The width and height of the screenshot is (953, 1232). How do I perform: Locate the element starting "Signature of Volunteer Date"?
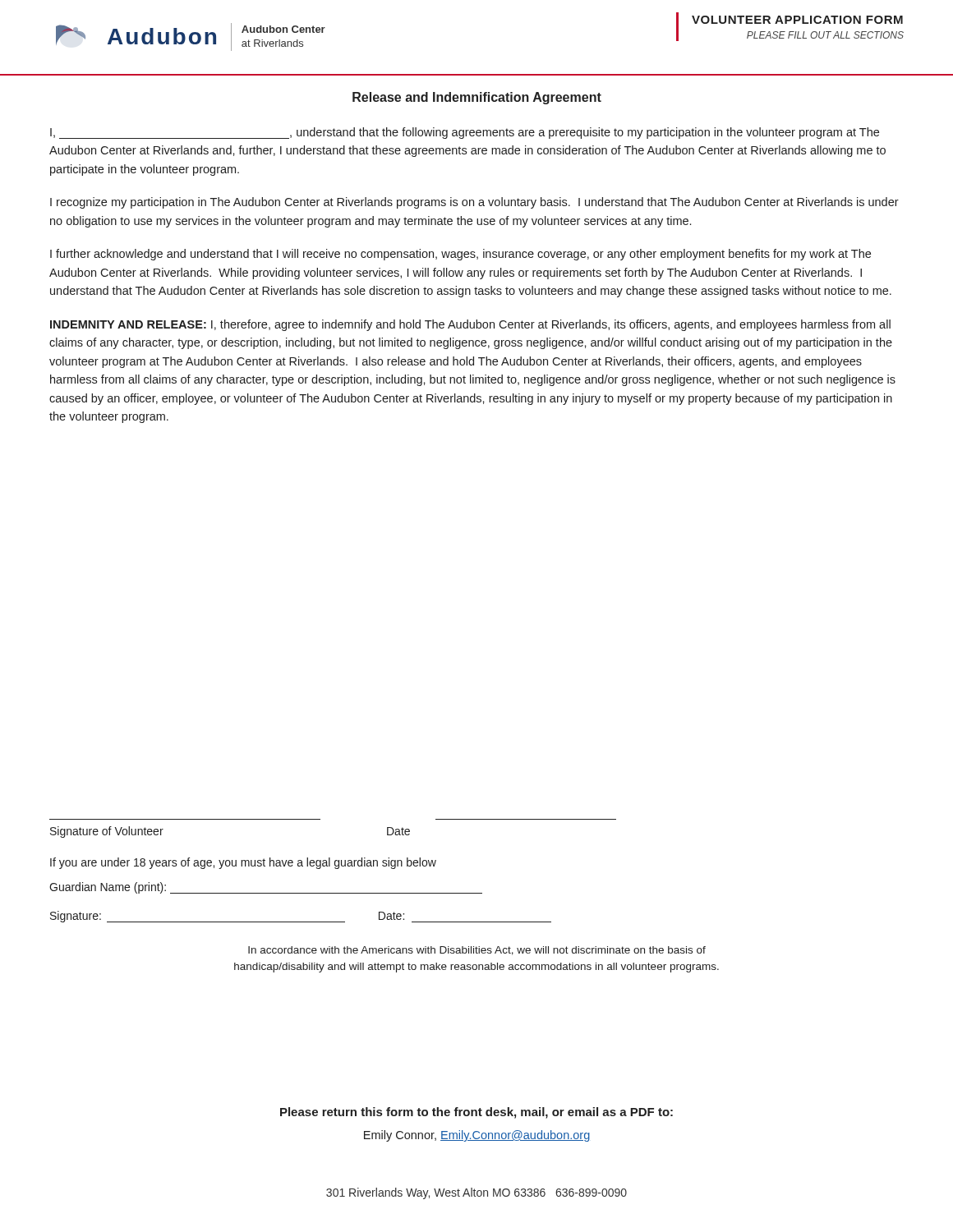tap(106, 832)
